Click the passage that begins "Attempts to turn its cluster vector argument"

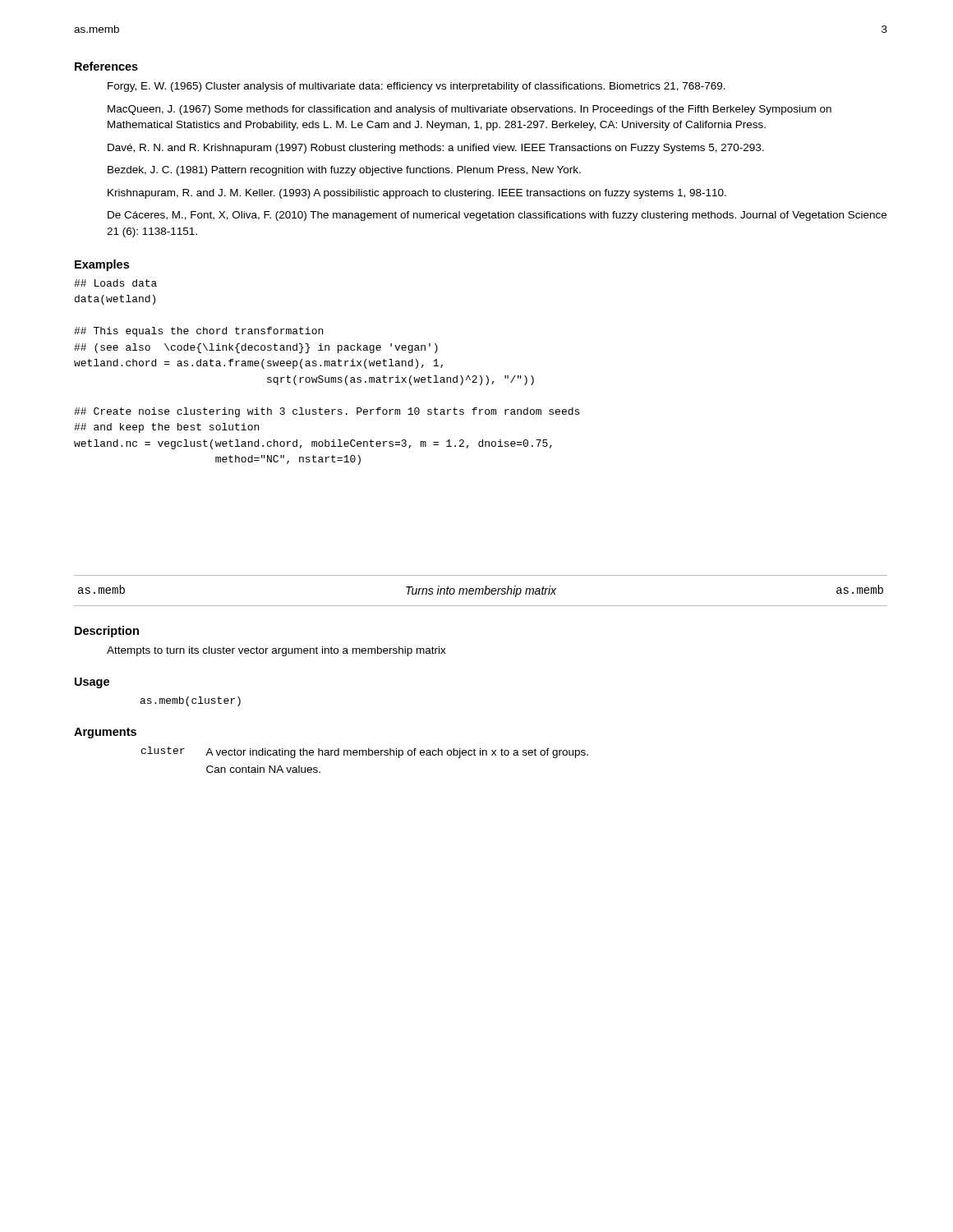tap(276, 650)
